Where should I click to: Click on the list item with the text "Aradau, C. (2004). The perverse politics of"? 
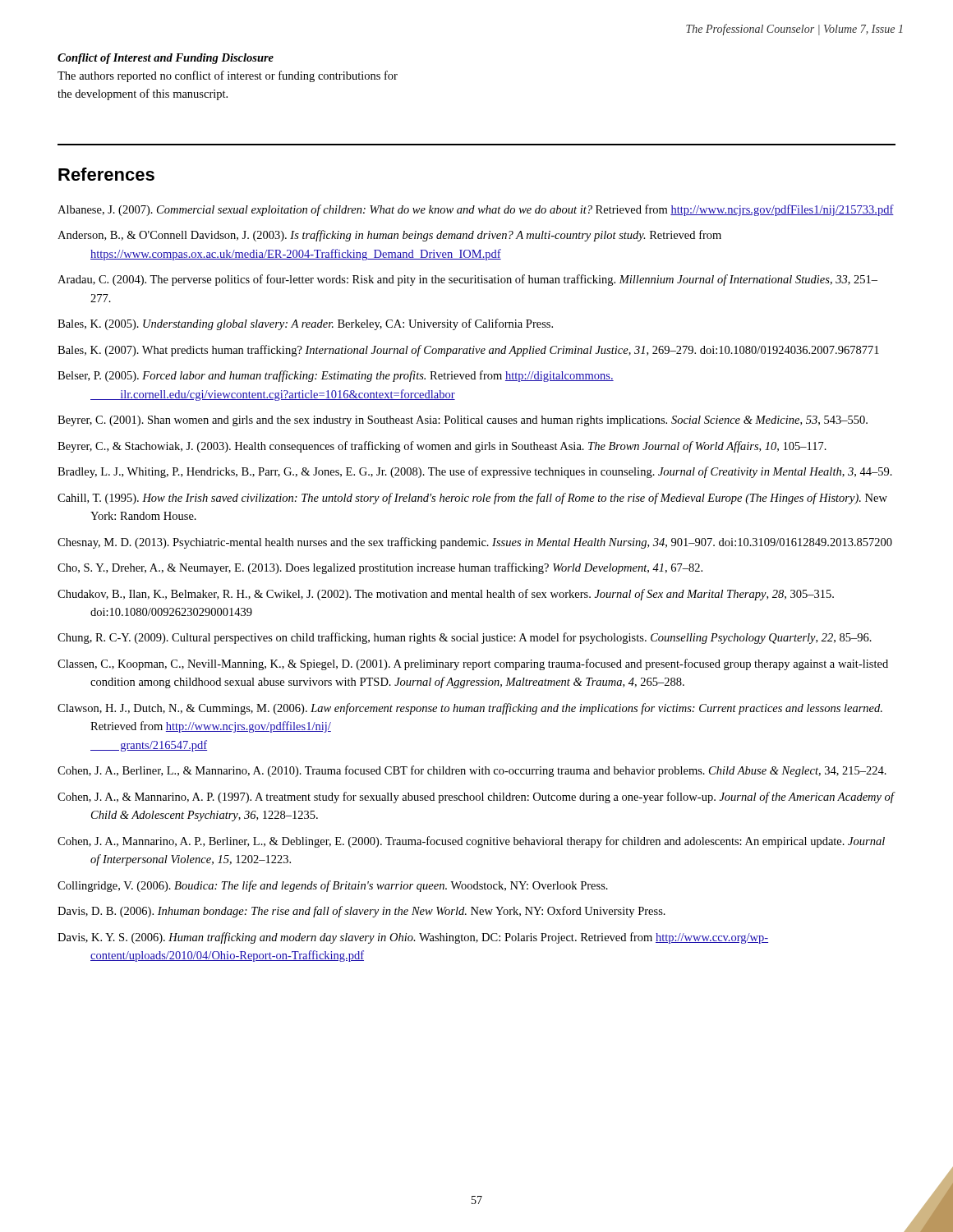coord(467,289)
